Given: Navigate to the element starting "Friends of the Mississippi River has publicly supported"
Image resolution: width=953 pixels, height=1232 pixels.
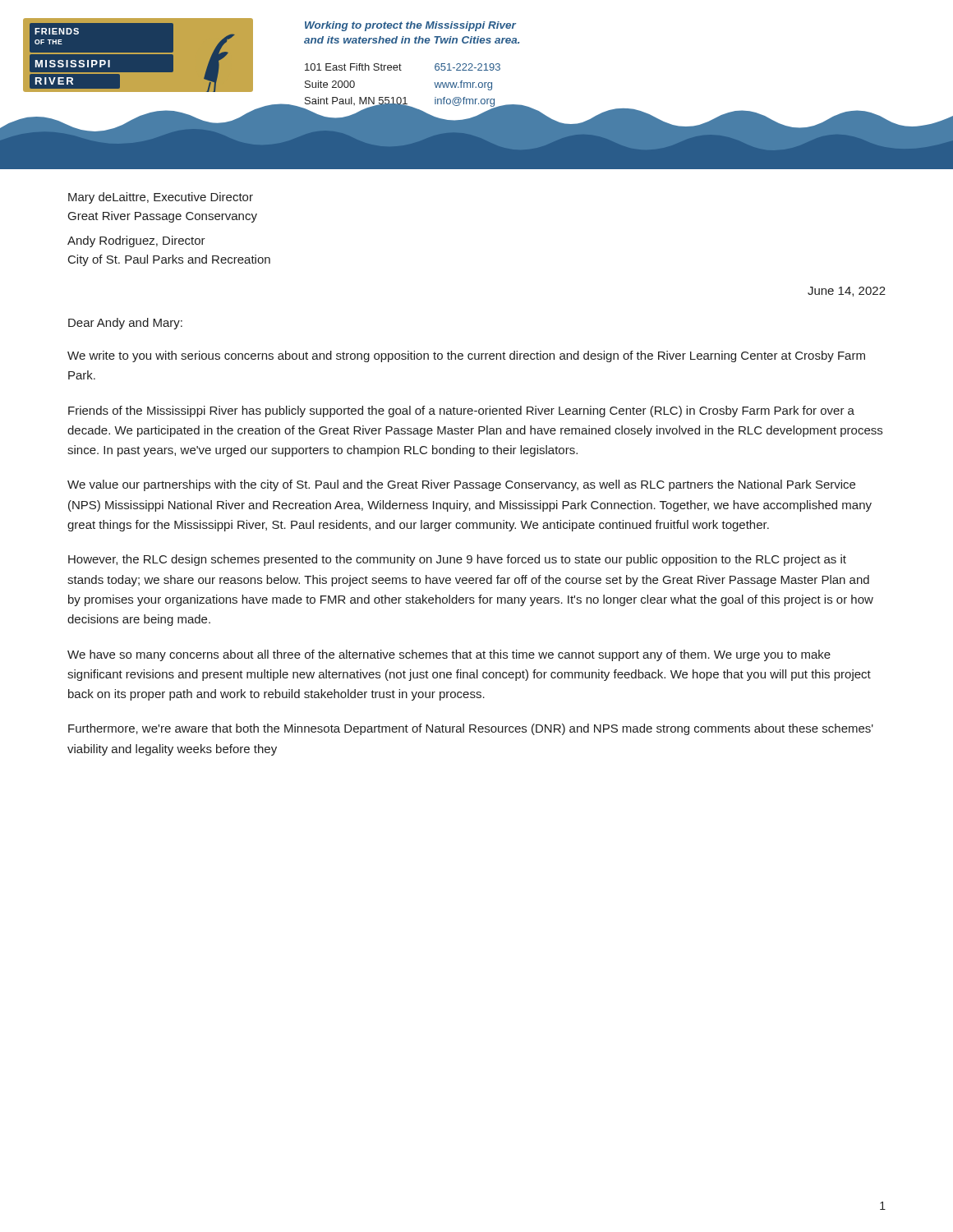Looking at the screenshot, I should [475, 430].
